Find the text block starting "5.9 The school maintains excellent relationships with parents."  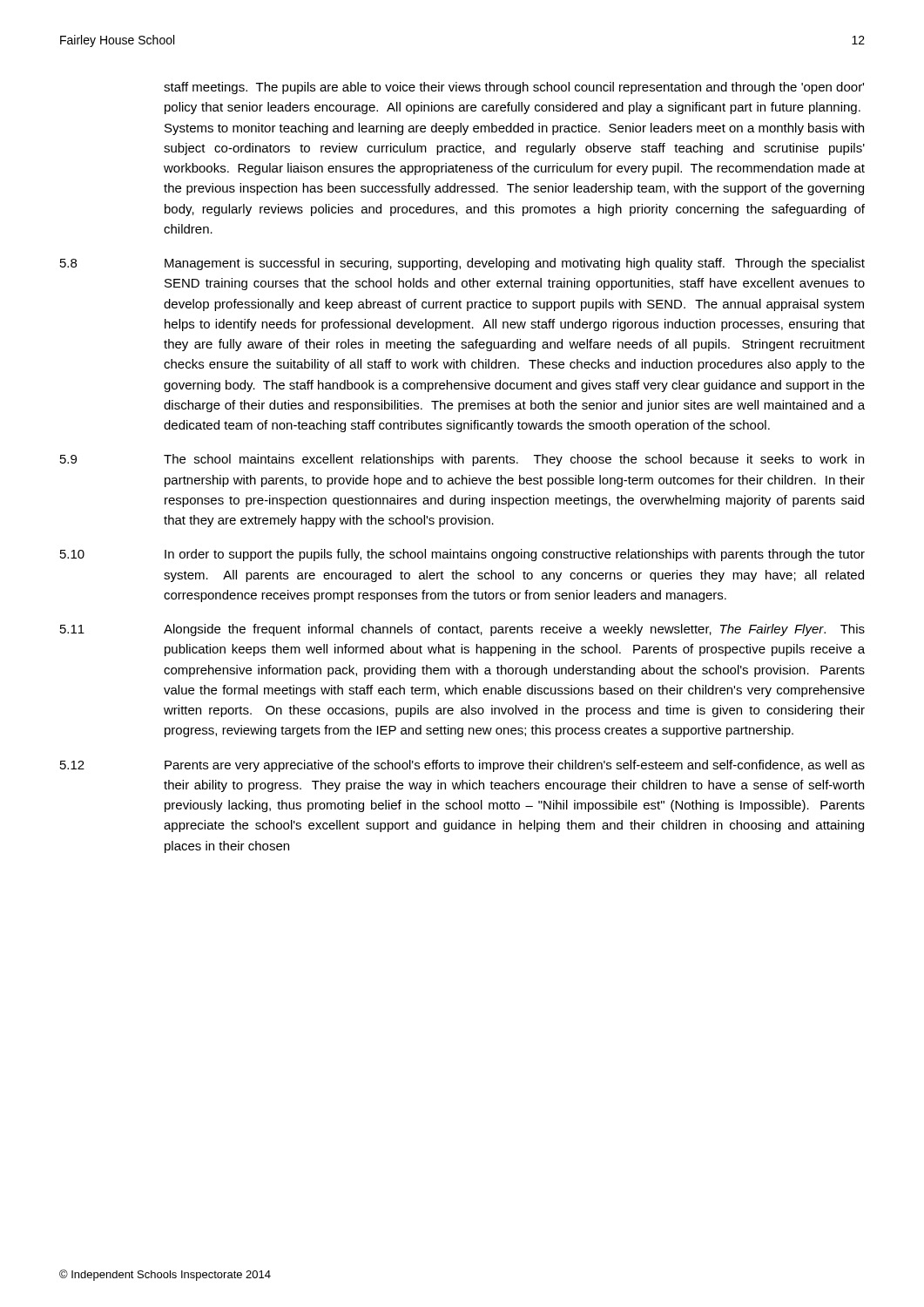click(x=462, y=489)
